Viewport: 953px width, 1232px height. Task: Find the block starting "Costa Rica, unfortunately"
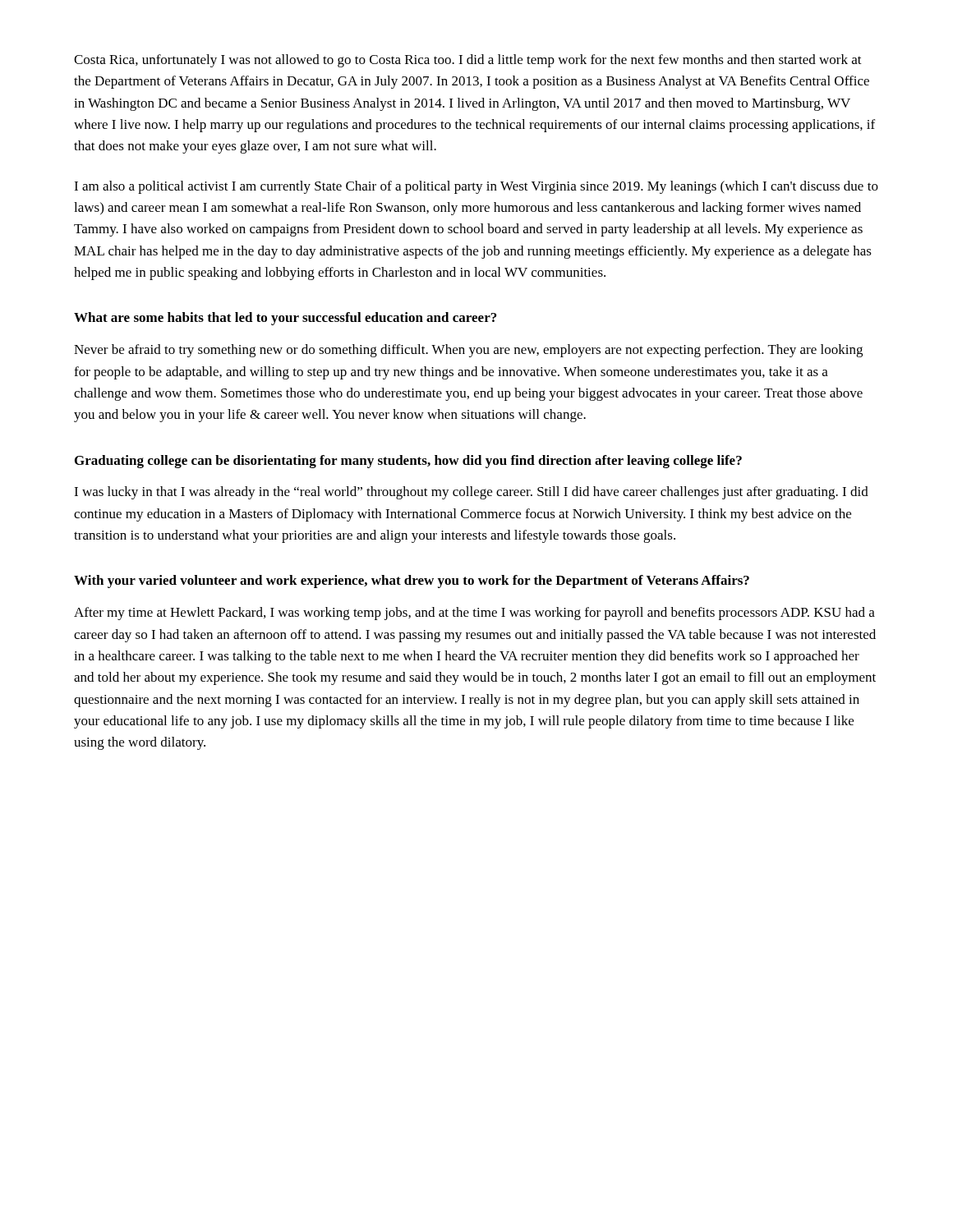(474, 103)
